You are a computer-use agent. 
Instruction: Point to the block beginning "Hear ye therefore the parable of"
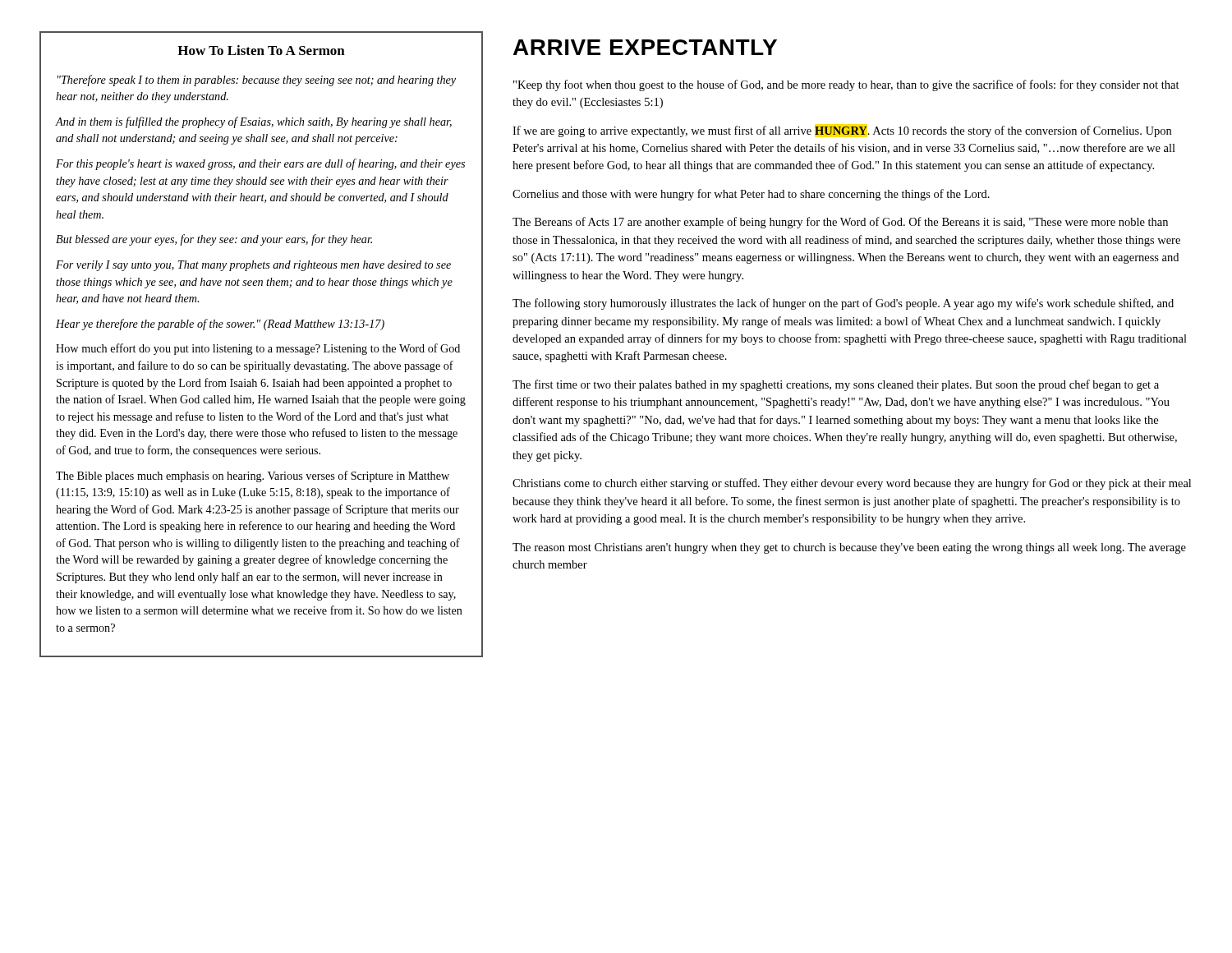tap(220, 323)
